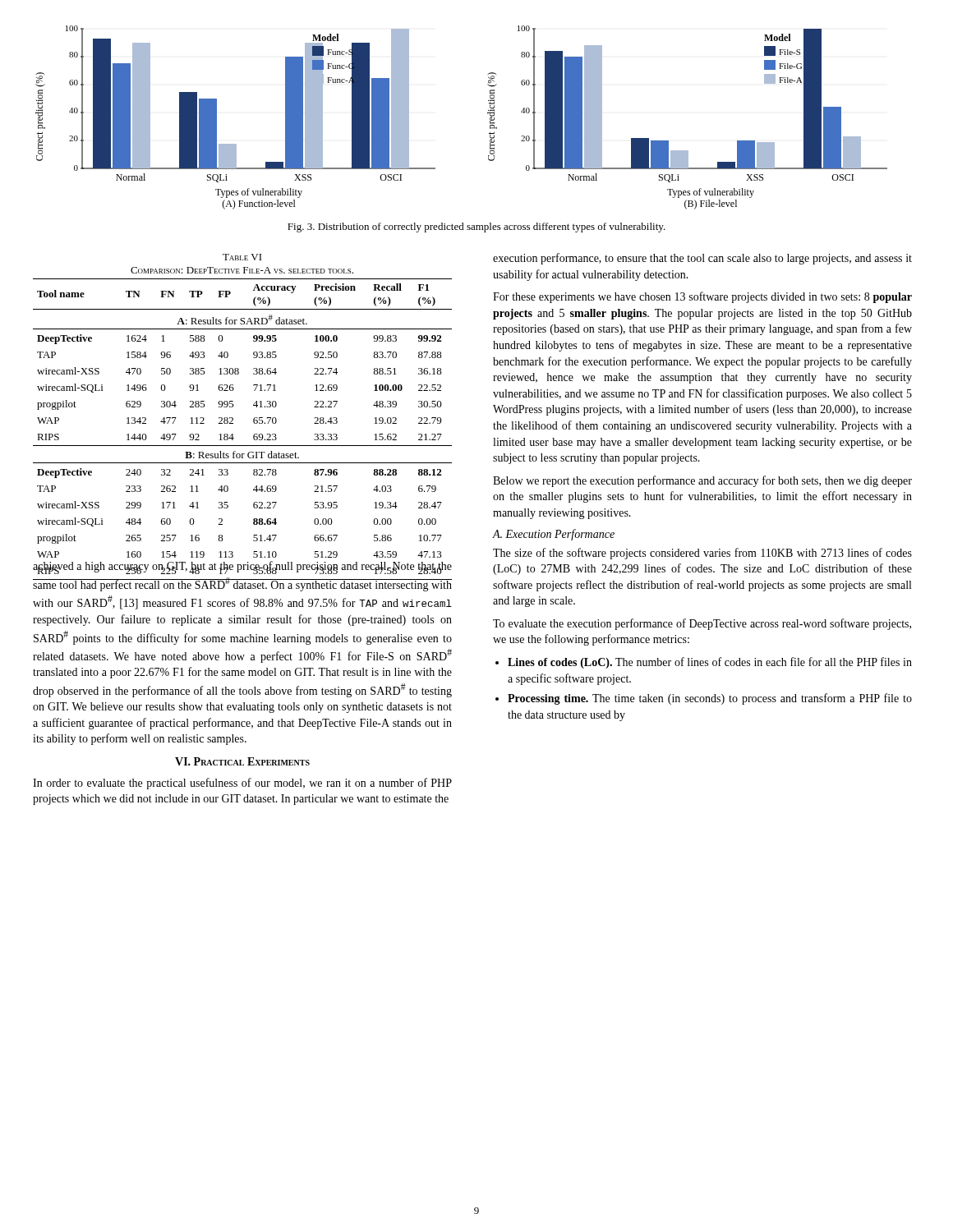Find the section header with the text "A. Execution Performance"

pyautogui.click(x=554, y=534)
